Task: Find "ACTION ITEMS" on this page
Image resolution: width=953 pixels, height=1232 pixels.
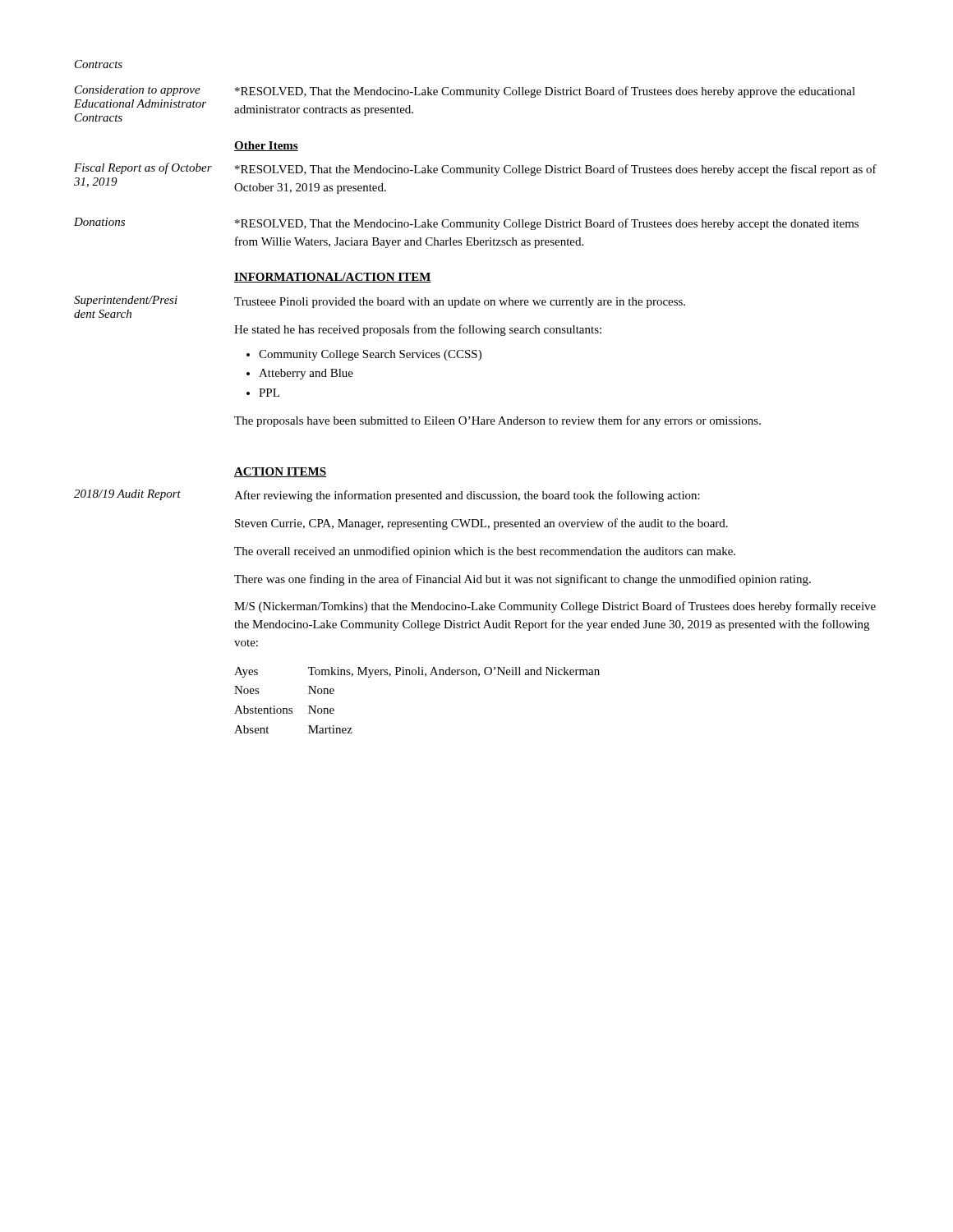Action: tap(280, 471)
